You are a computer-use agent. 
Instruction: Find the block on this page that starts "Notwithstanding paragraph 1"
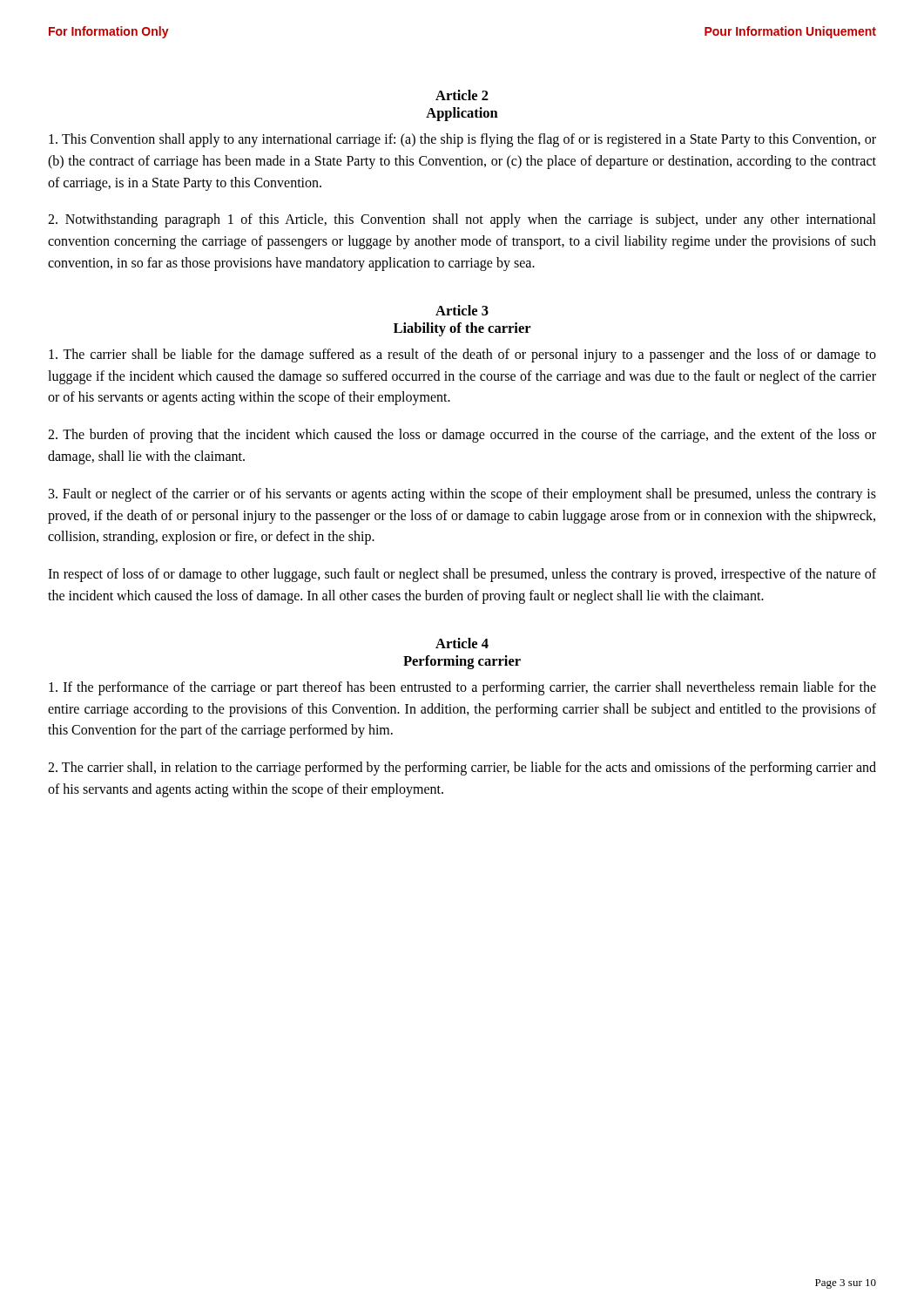[x=462, y=241]
